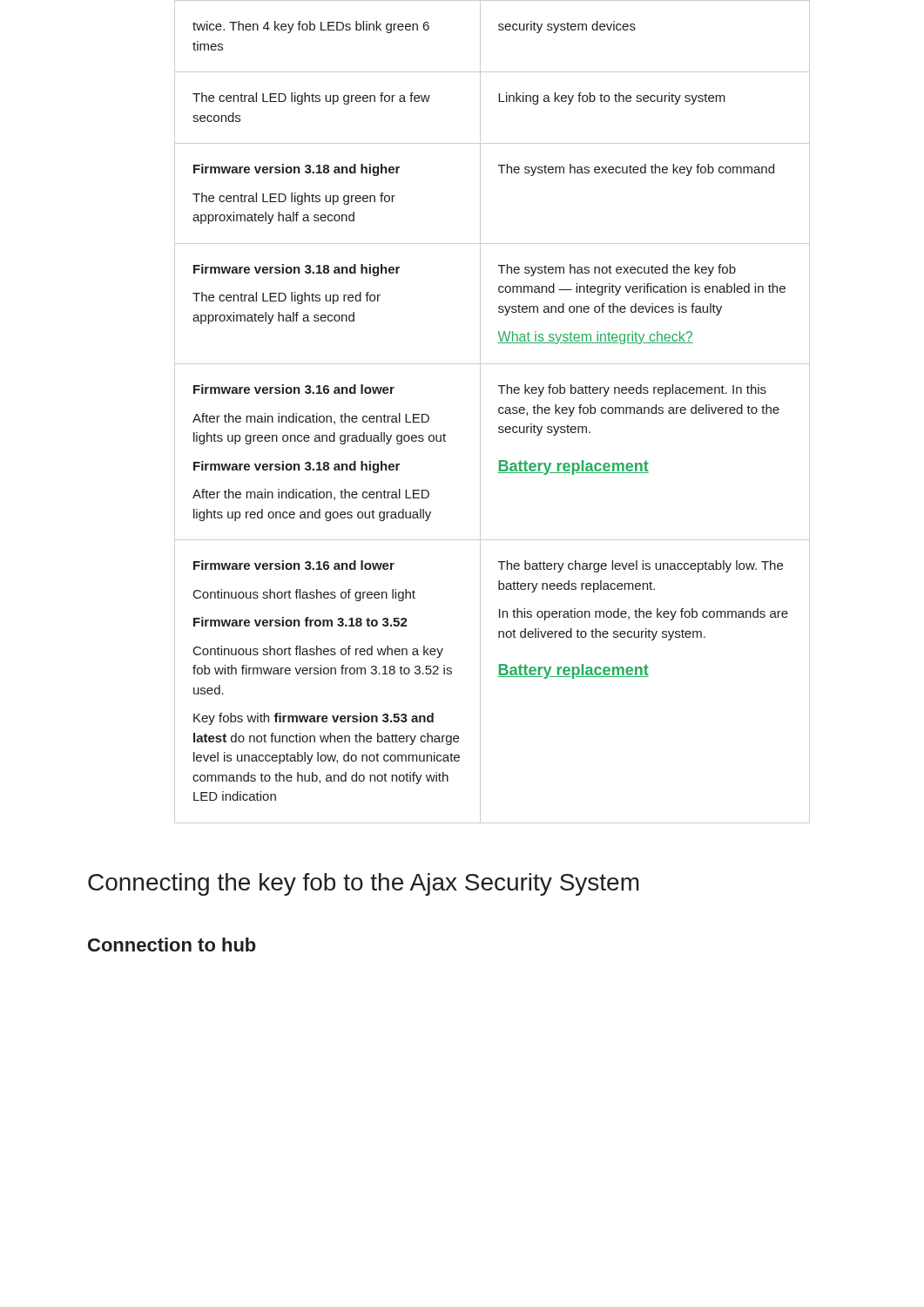Click the title
Viewport: 924px width, 1307px height.
coord(364,882)
